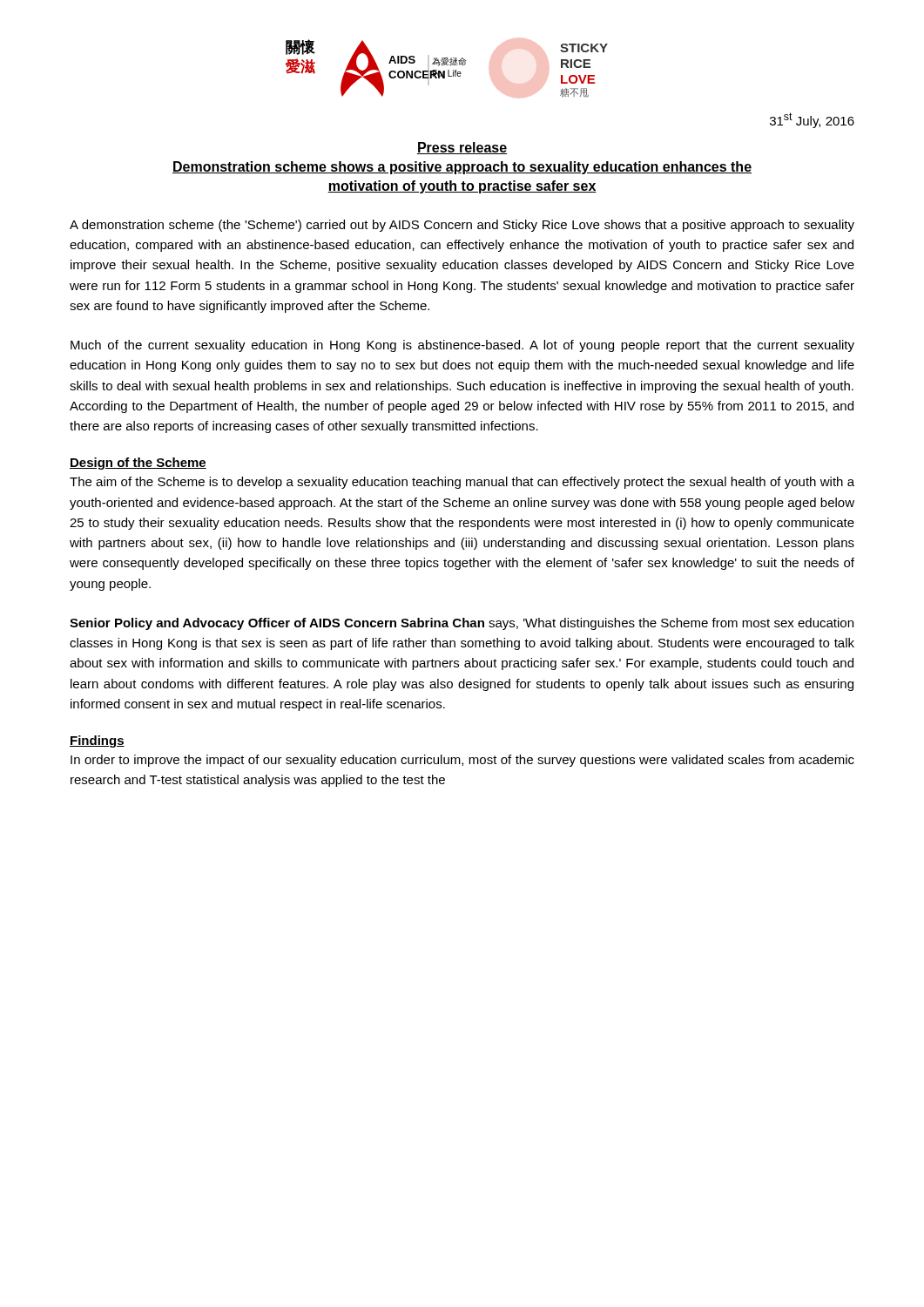Click on the element starting "In order to improve the impact of"

(x=462, y=770)
